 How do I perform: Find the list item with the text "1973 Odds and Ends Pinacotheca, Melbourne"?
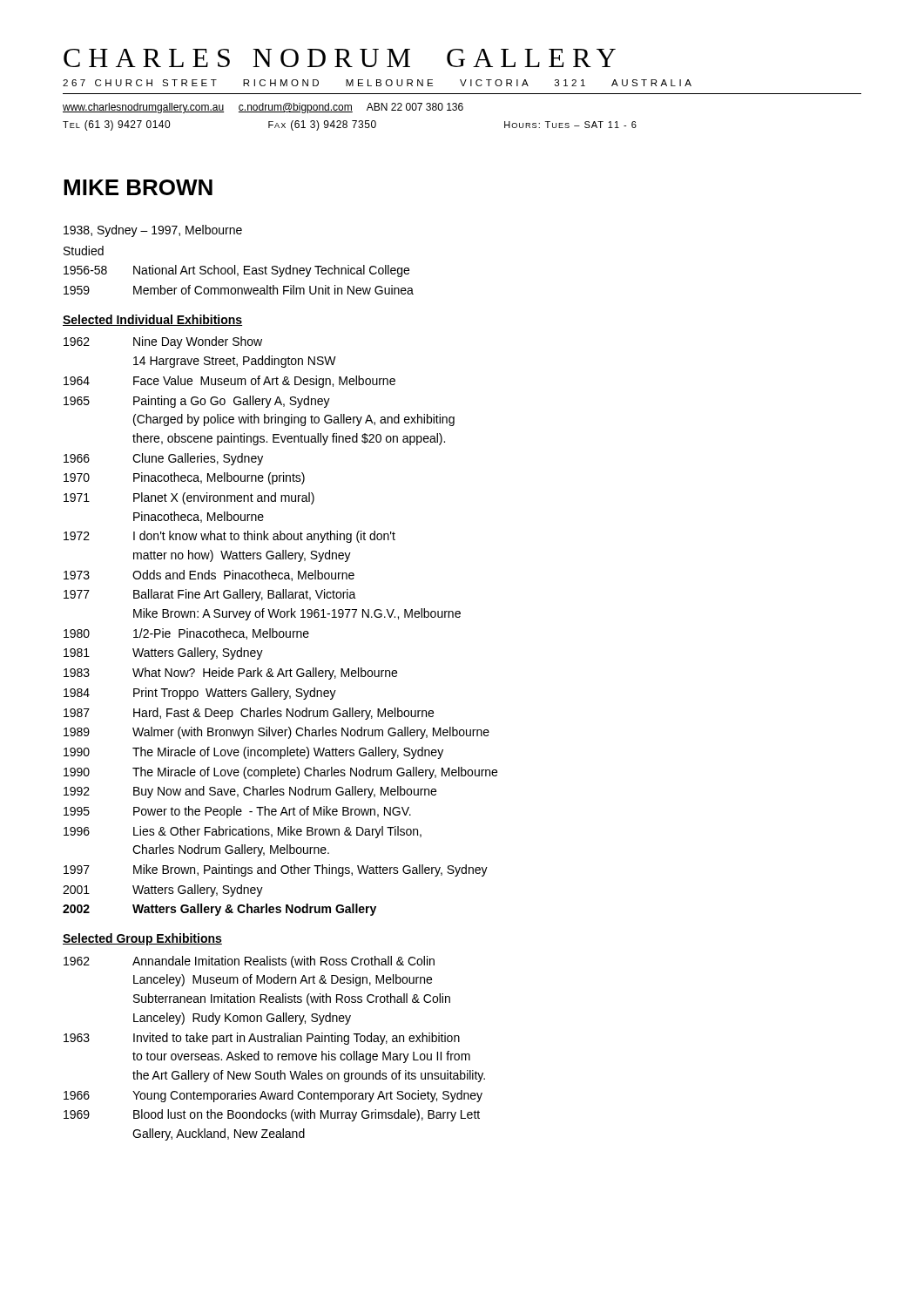click(x=209, y=576)
